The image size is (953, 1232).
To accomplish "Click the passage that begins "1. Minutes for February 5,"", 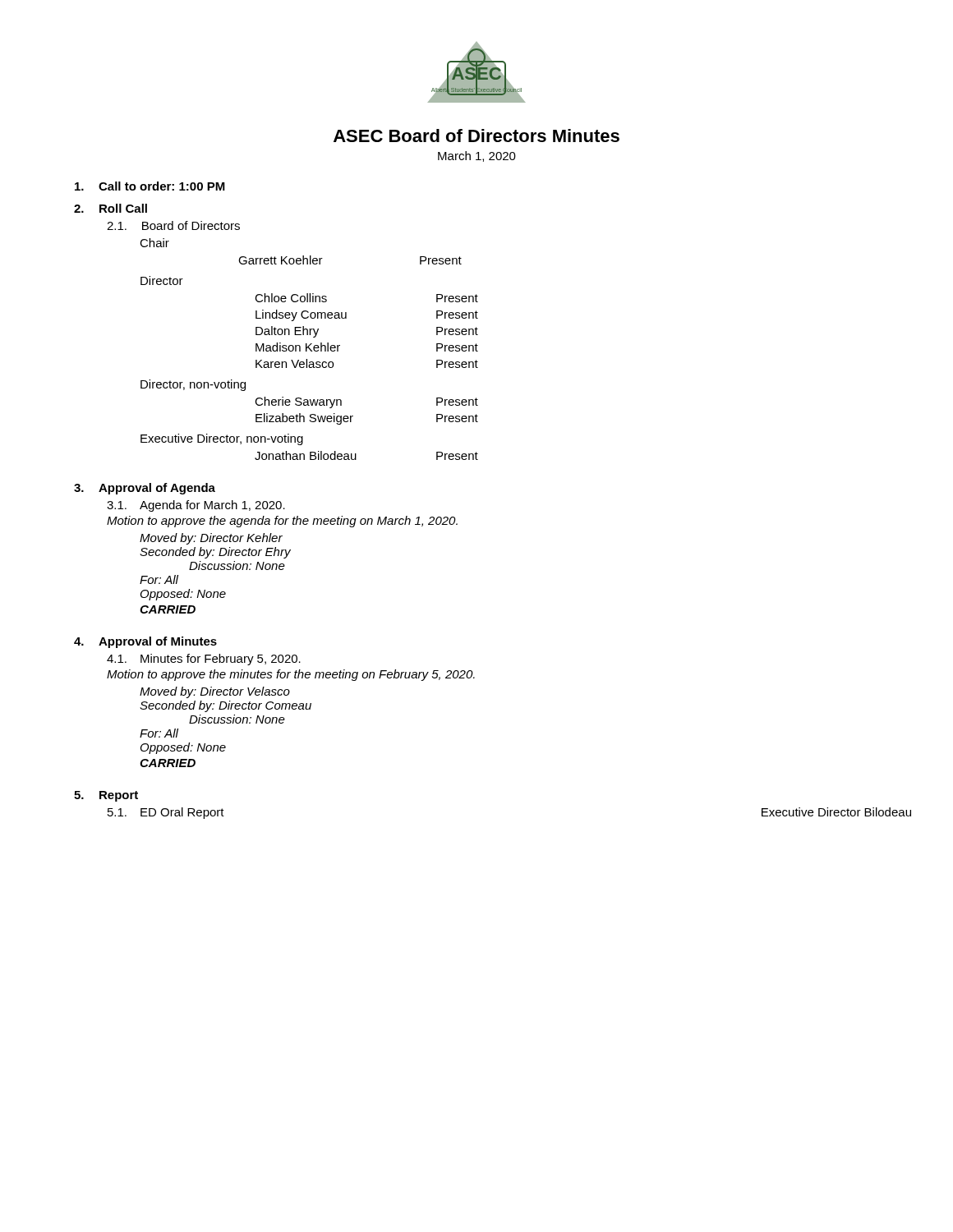I will pyautogui.click(x=204, y=660).
